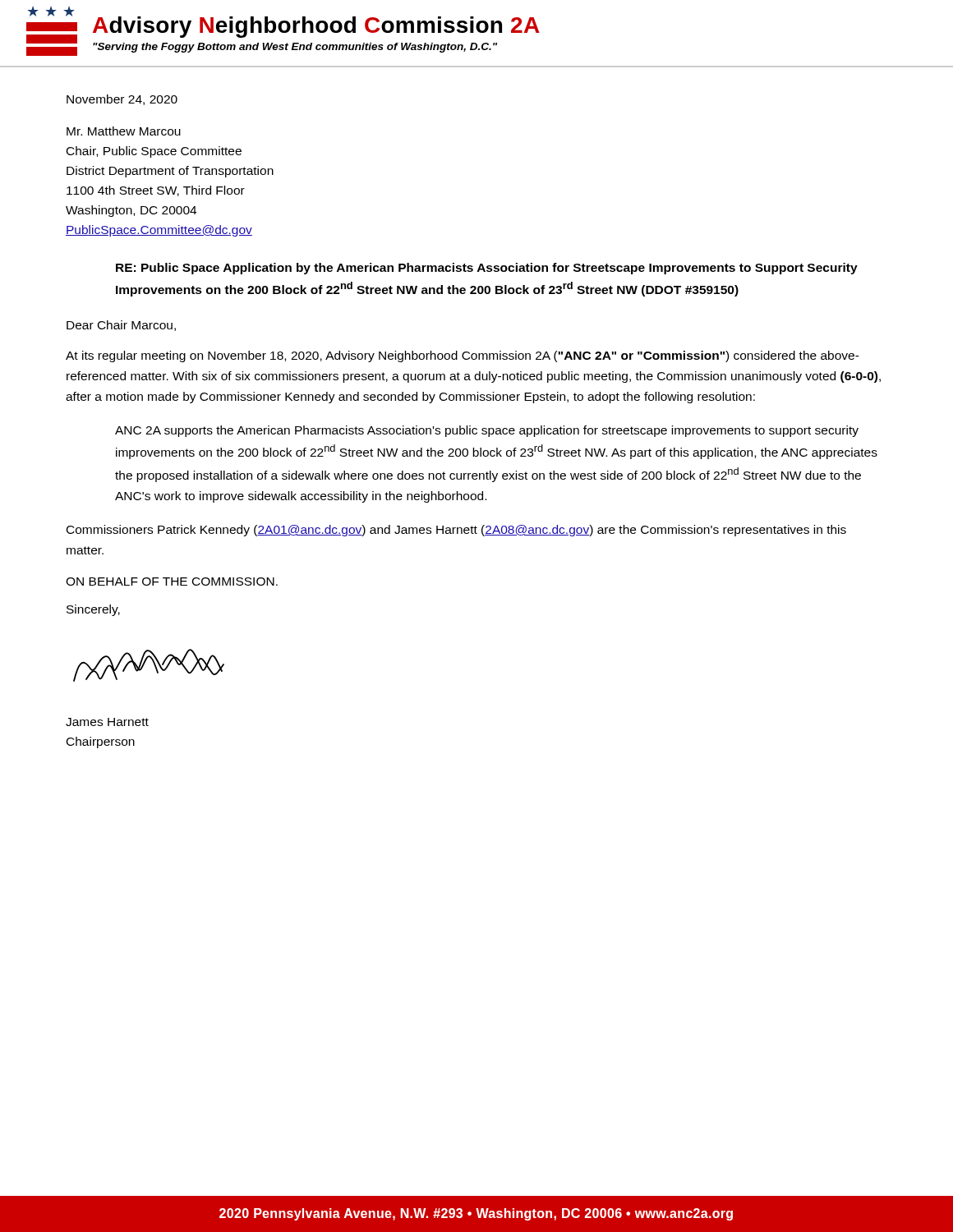The image size is (953, 1232).
Task: Locate the text block starting "Dear Chair Marcou,"
Action: coord(121,325)
